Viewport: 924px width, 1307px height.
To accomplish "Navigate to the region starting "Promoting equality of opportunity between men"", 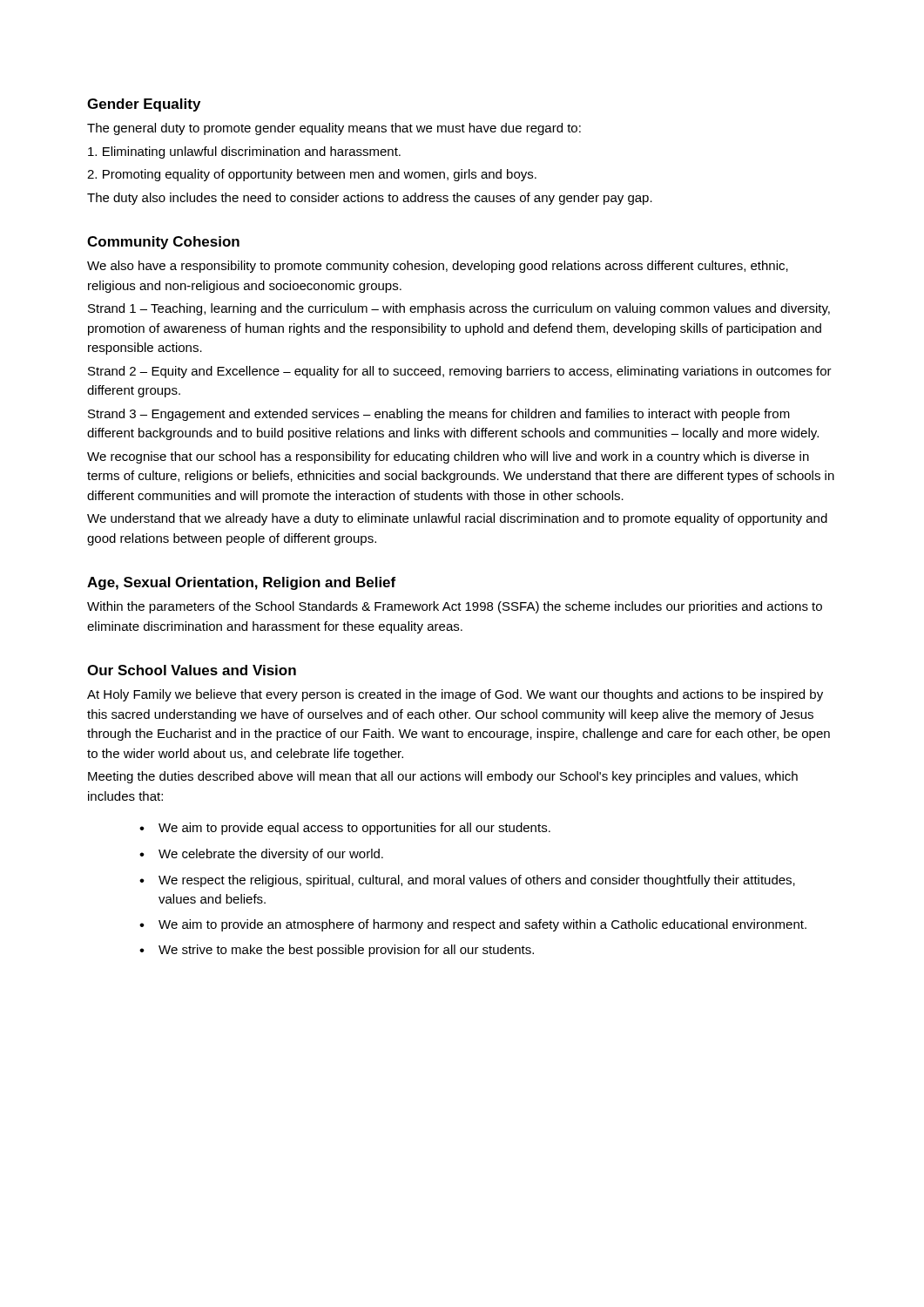I will point(312,174).
